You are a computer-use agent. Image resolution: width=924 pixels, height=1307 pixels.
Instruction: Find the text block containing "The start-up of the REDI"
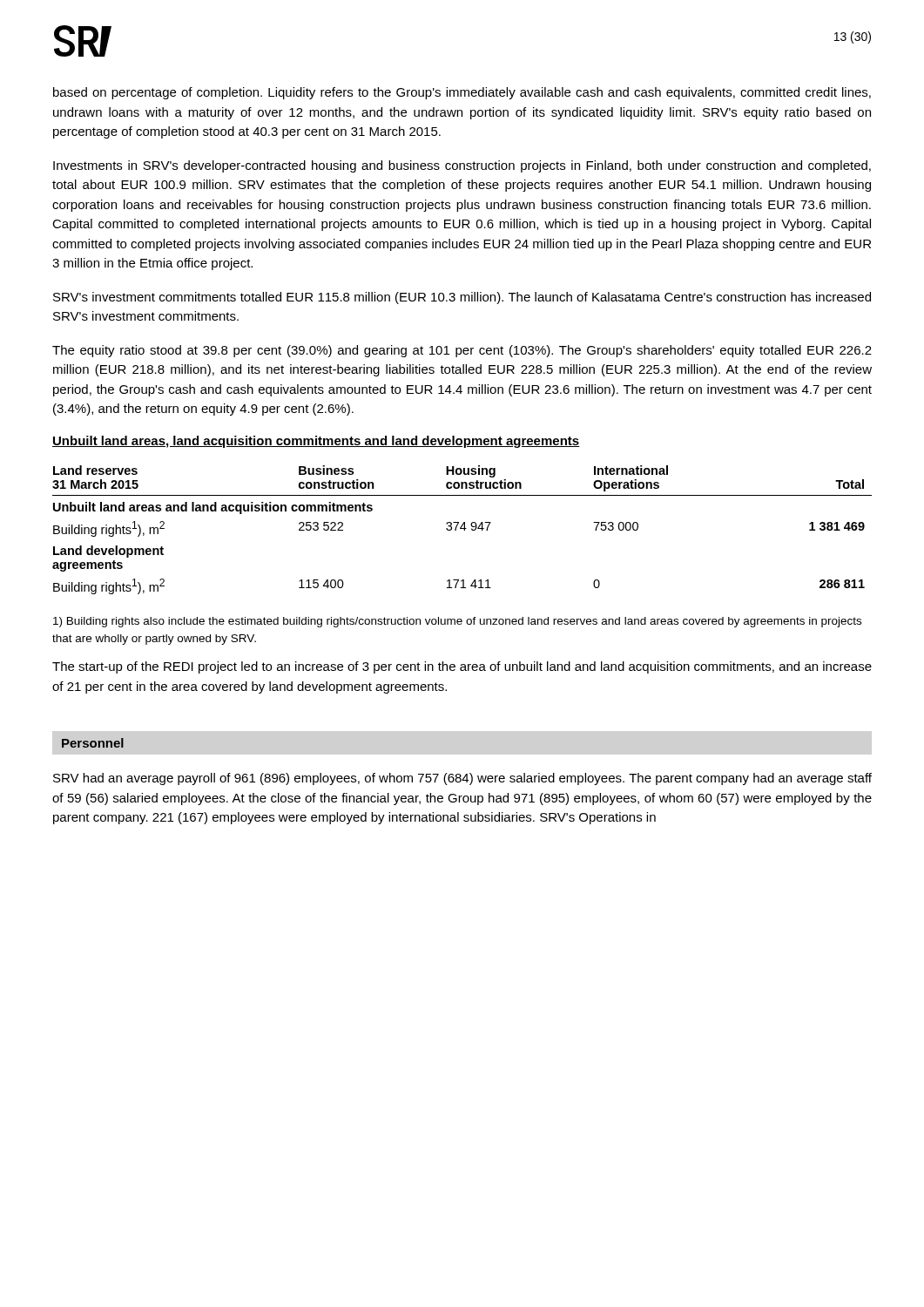[462, 676]
